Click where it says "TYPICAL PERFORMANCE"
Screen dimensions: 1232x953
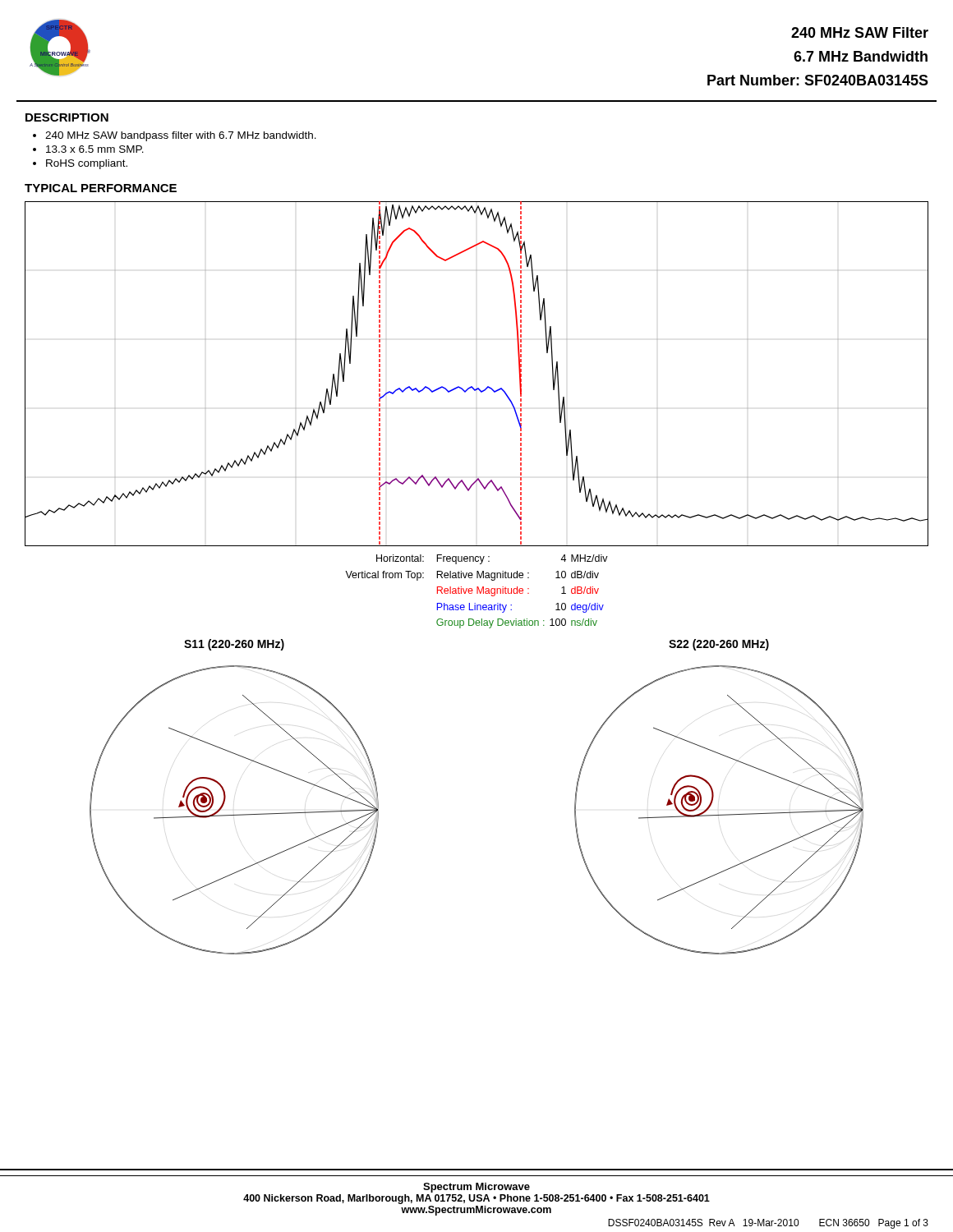click(101, 188)
